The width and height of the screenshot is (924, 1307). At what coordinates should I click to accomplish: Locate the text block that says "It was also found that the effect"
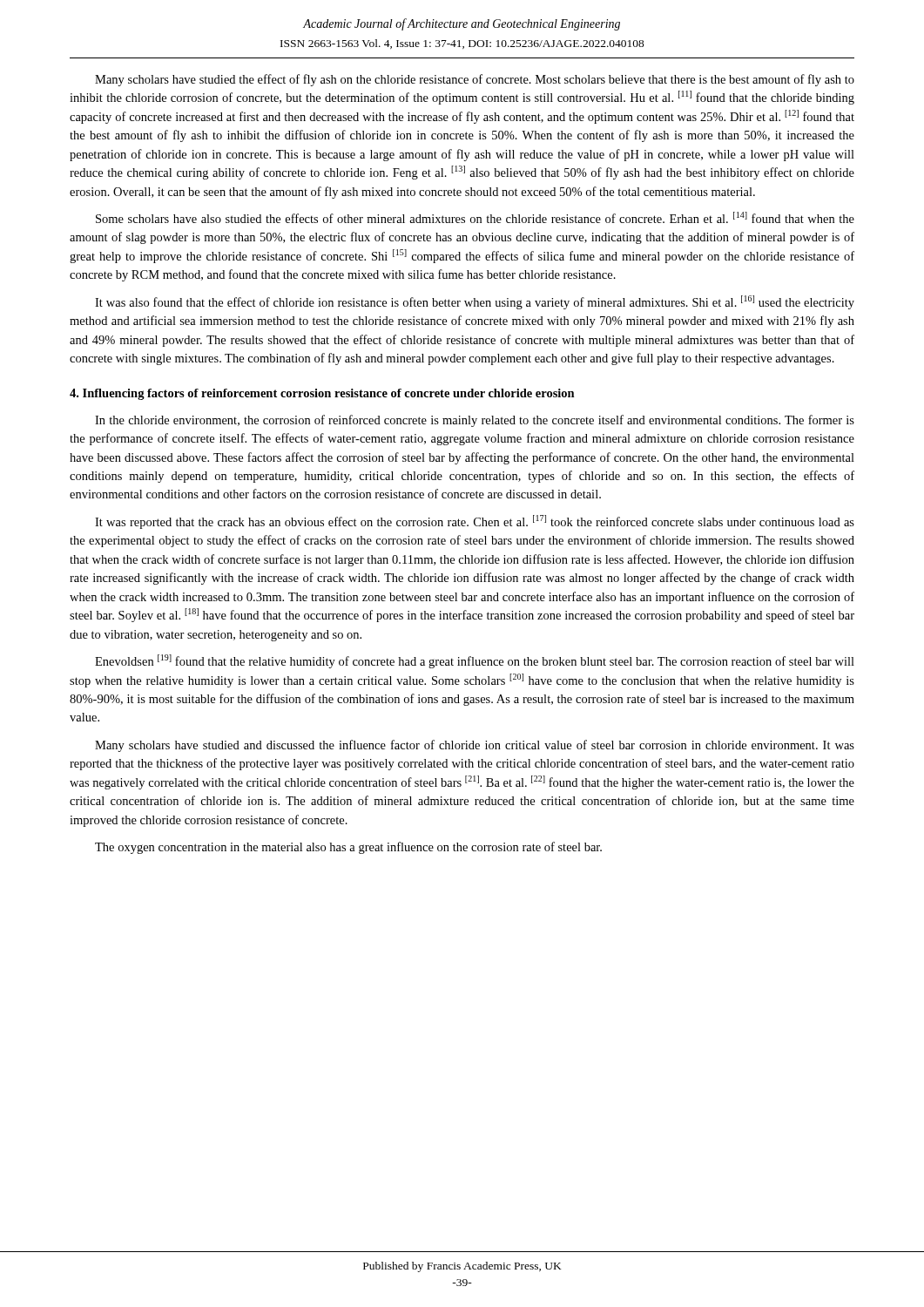coord(462,329)
